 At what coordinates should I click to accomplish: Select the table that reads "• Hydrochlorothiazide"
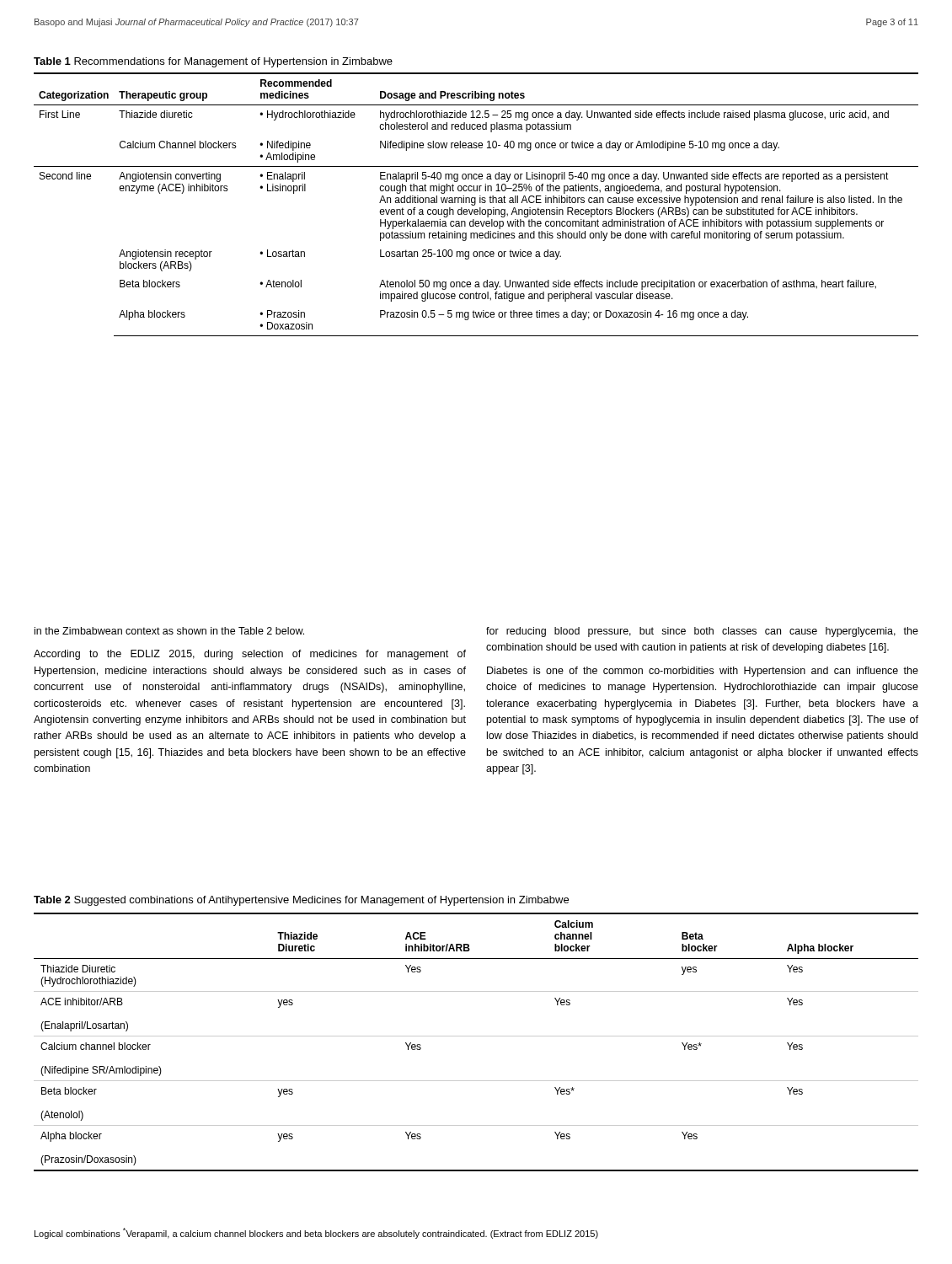[x=476, y=204]
